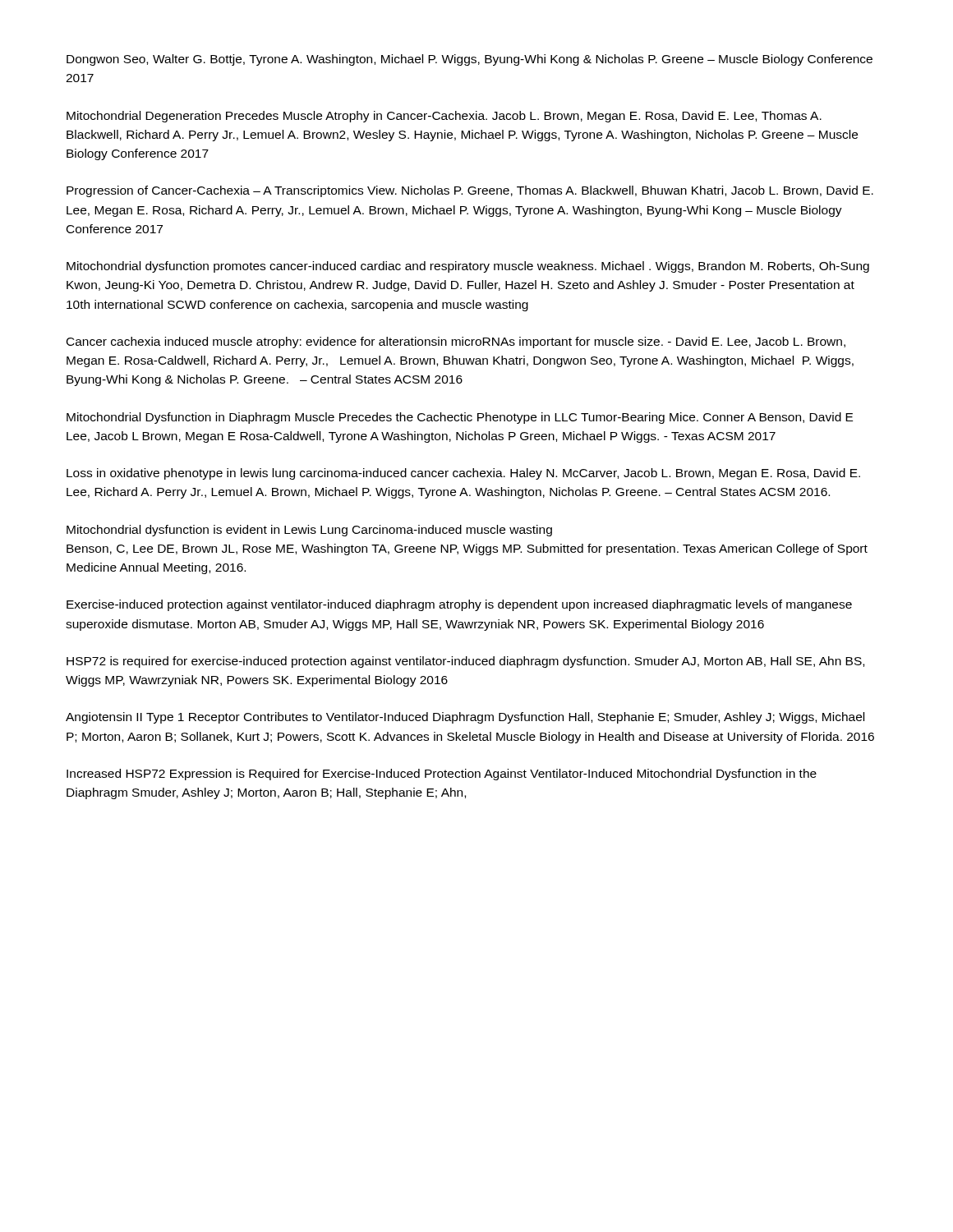Locate the list item that reads "HSP72 is required for exercise-induced"
The height and width of the screenshot is (1232, 953).
click(x=466, y=670)
